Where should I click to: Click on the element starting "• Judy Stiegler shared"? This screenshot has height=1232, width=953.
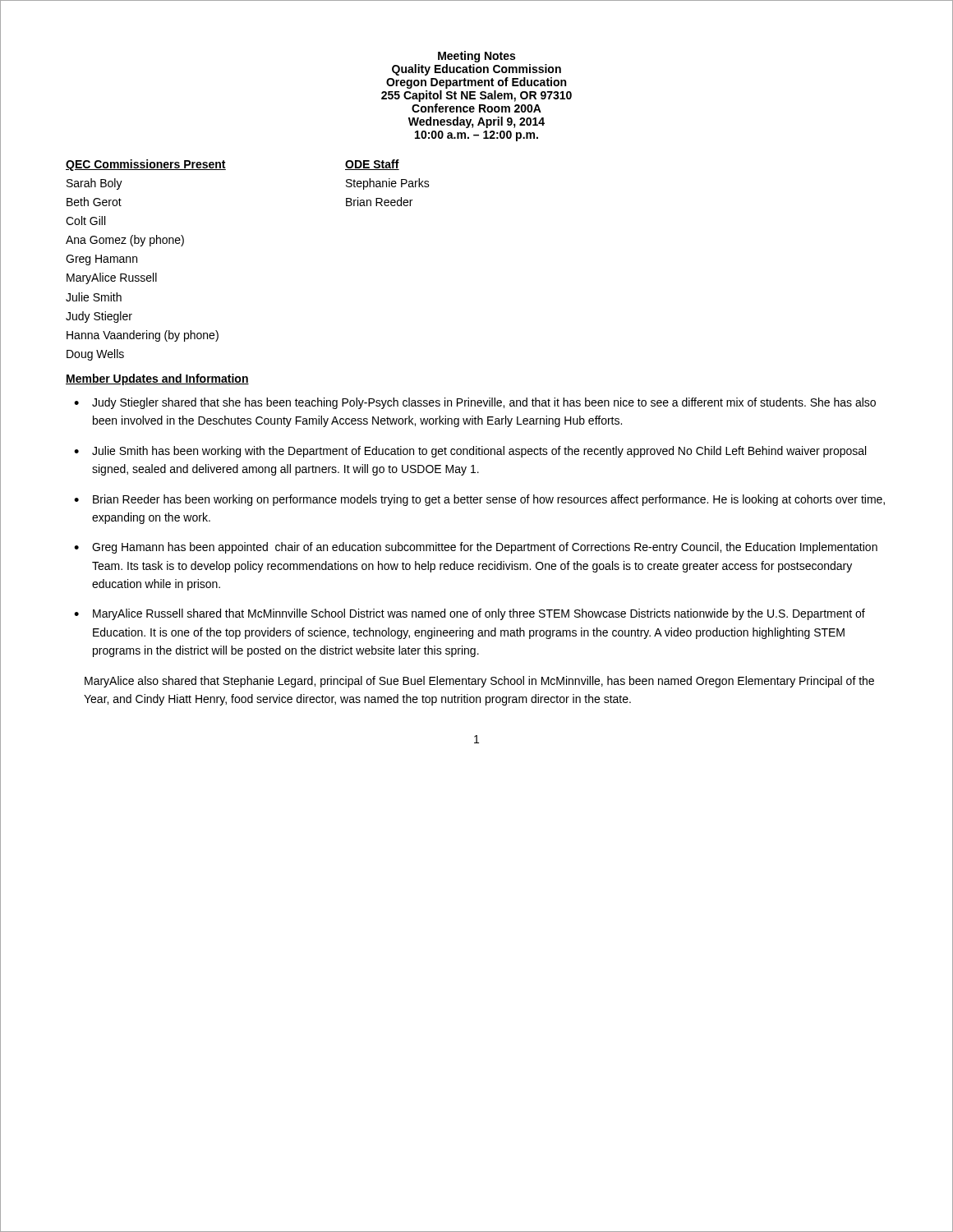pyautogui.click(x=481, y=412)
